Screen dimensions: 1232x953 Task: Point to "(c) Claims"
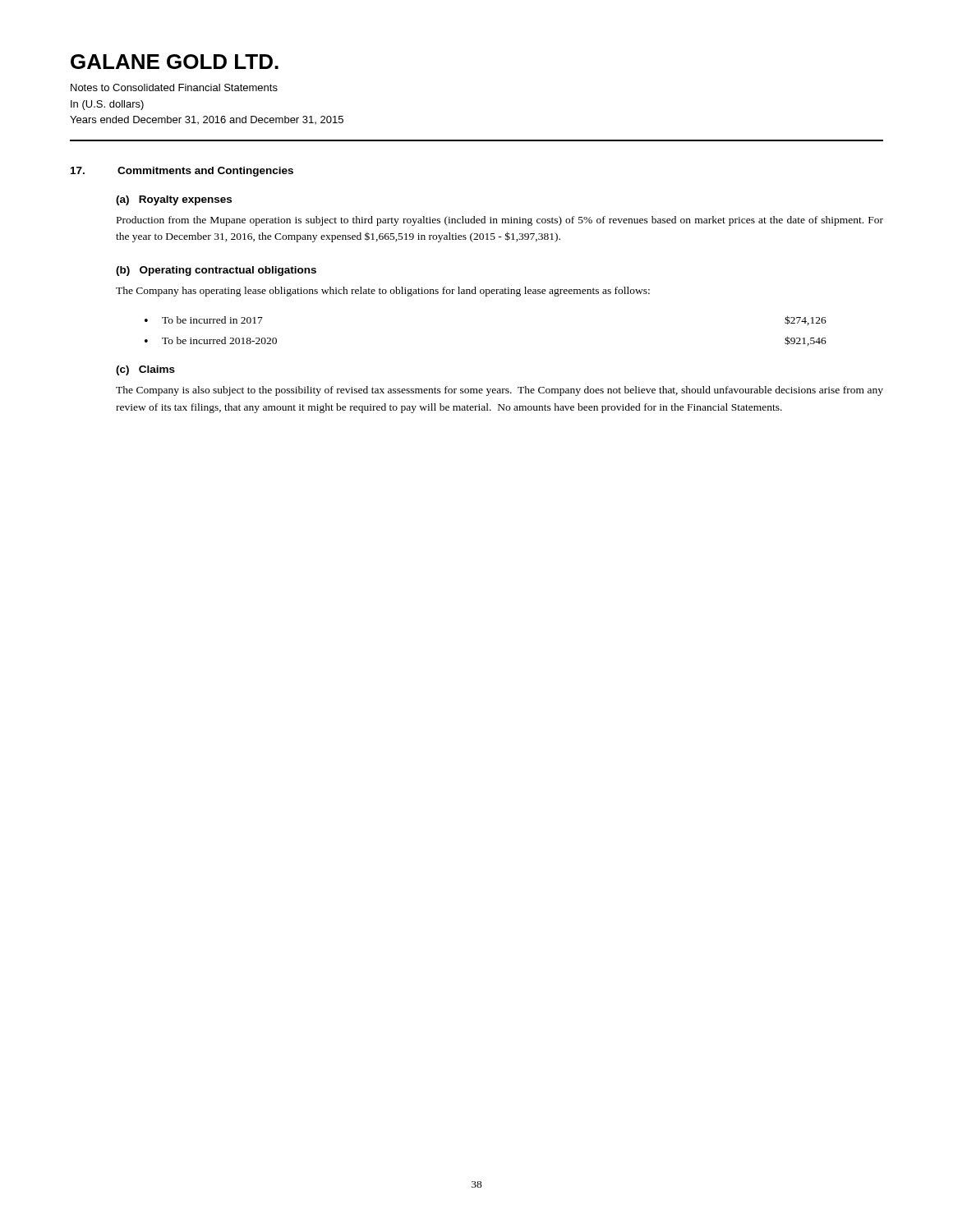point(145,369)
